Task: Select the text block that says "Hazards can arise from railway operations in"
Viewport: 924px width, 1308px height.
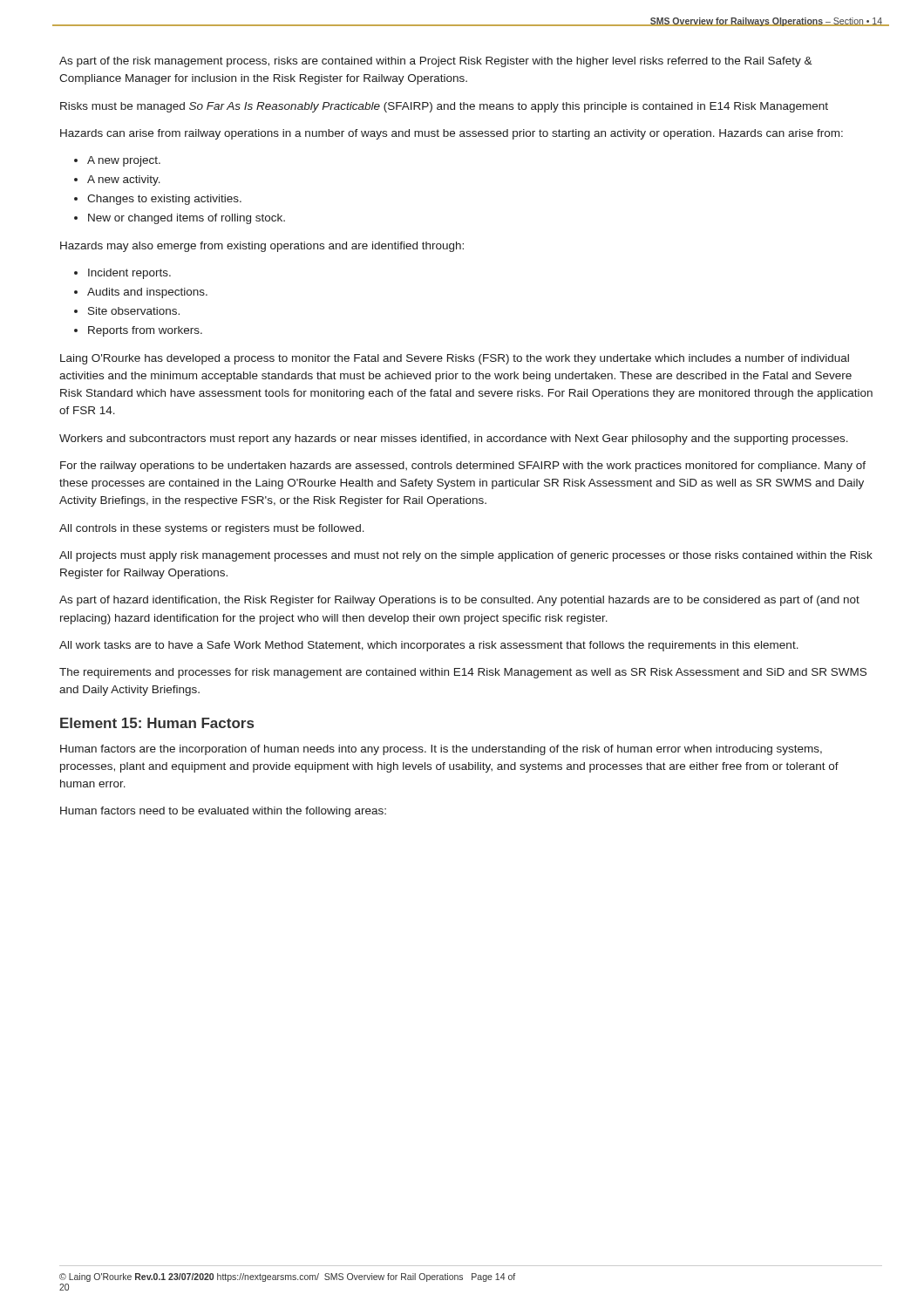Action: [x=451, y=133]
